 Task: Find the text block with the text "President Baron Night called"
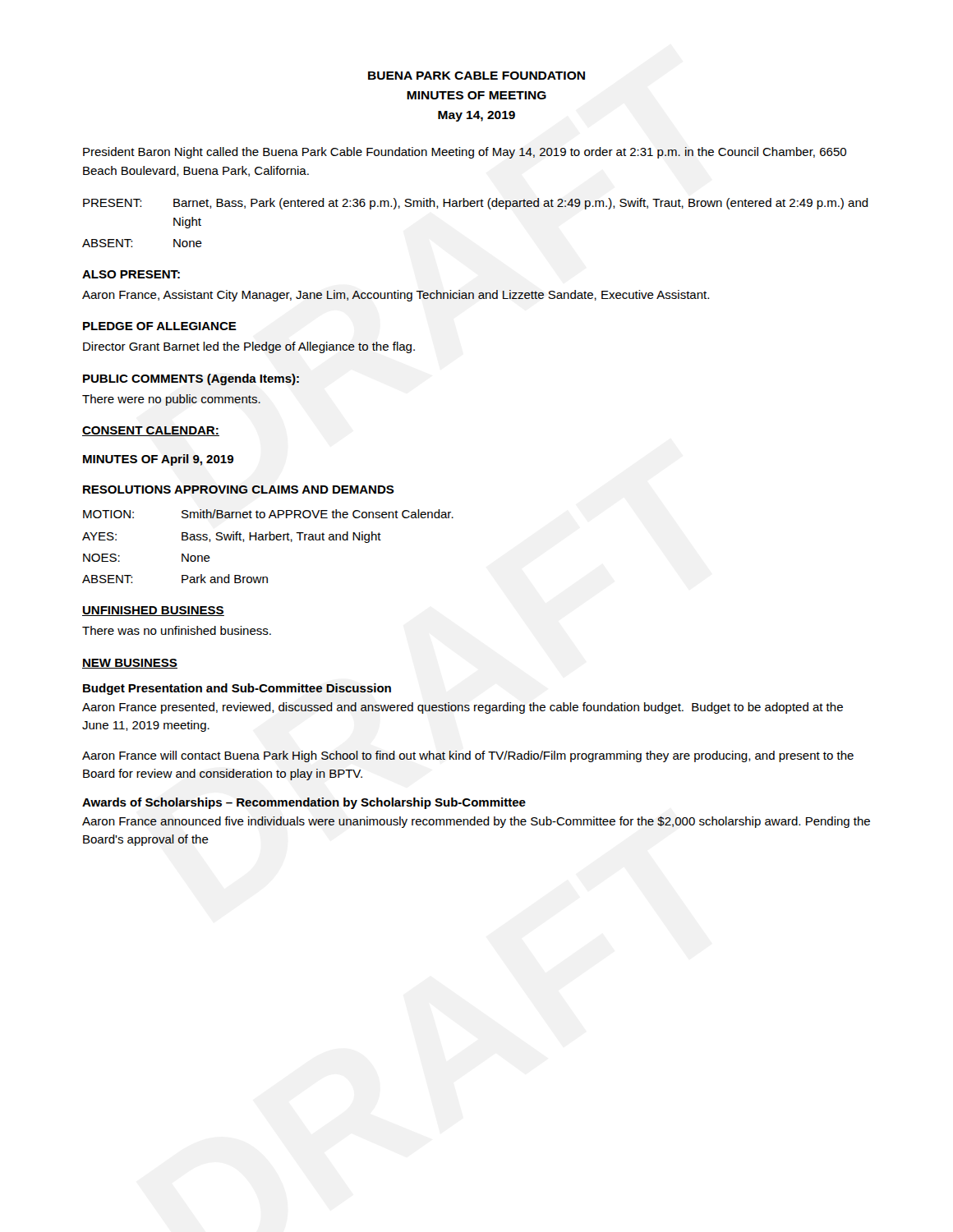click(x=464, y=161)
